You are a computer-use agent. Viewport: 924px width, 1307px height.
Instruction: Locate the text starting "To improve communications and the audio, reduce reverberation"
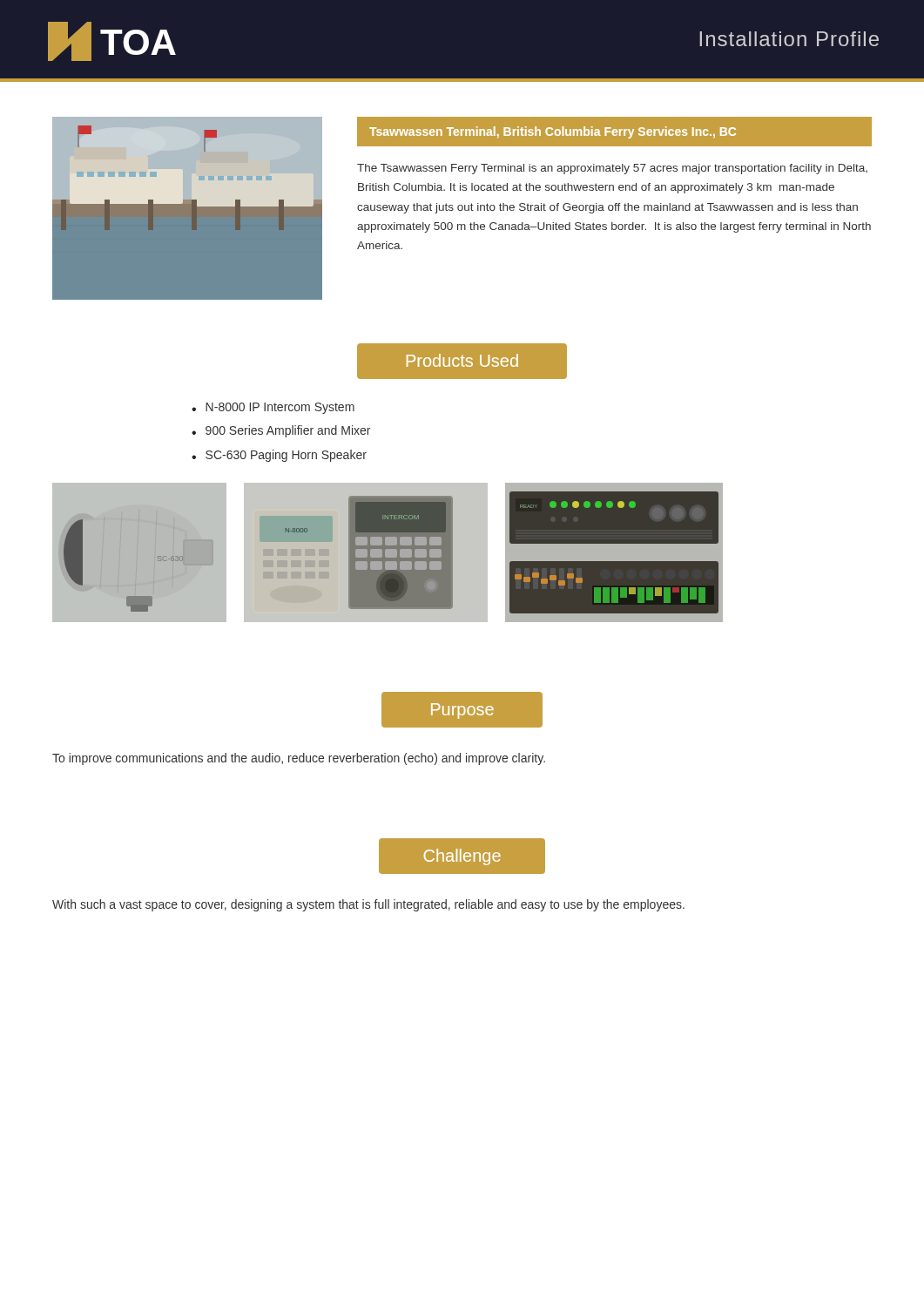point(299,758)
